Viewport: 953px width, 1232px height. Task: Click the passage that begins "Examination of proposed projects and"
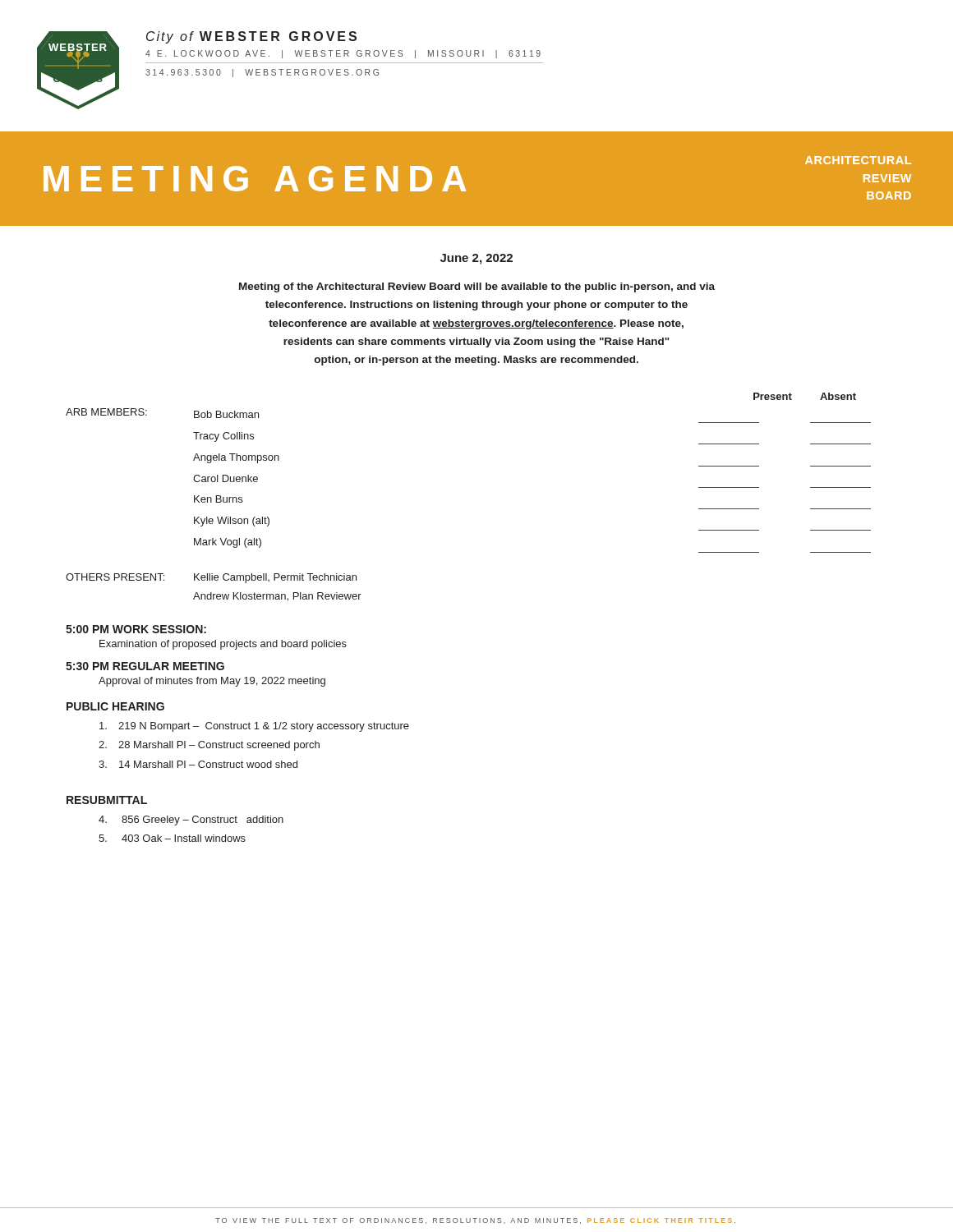[223, 643]
